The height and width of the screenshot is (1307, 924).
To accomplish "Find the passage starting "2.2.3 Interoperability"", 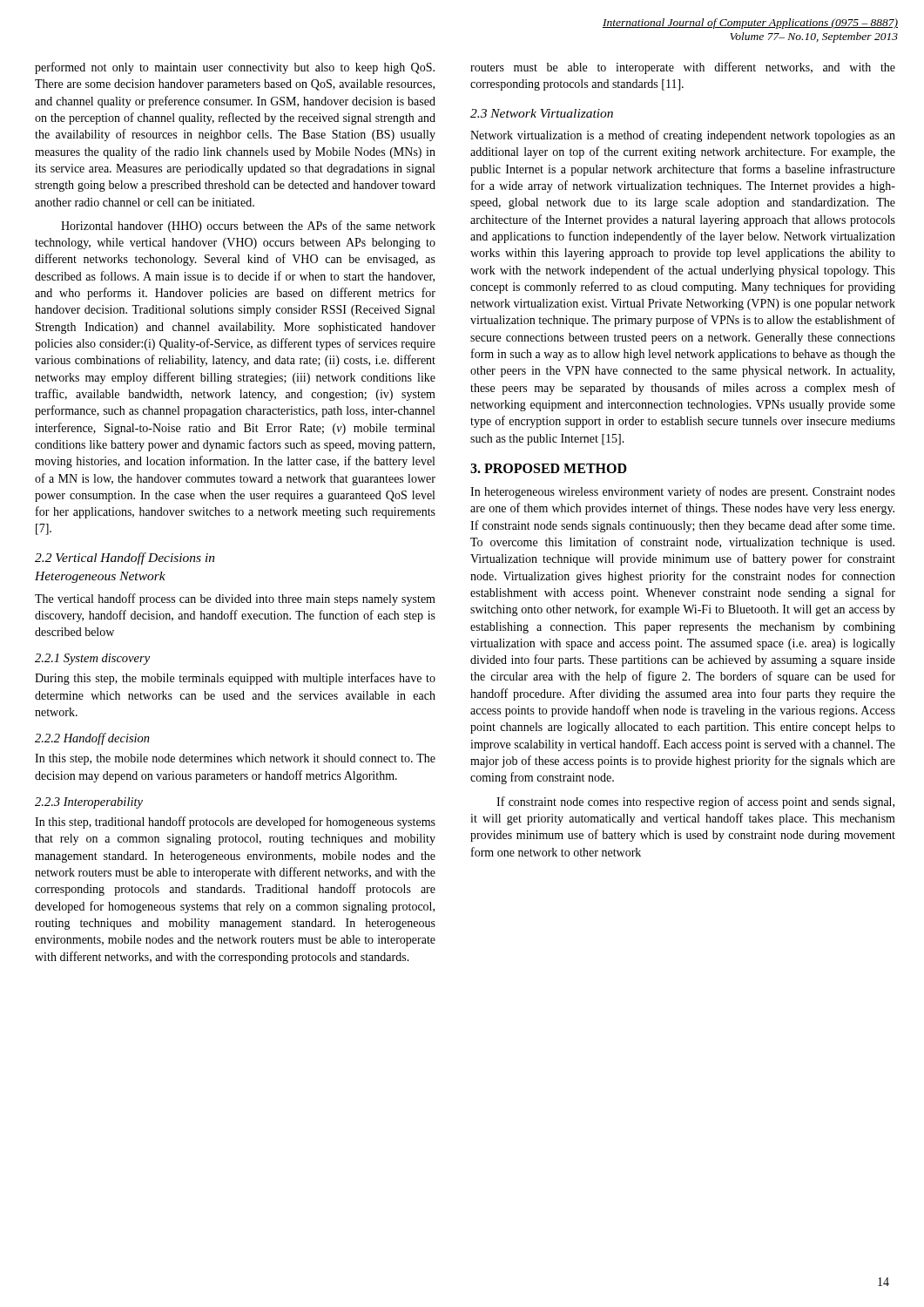I will coord(89,803).
